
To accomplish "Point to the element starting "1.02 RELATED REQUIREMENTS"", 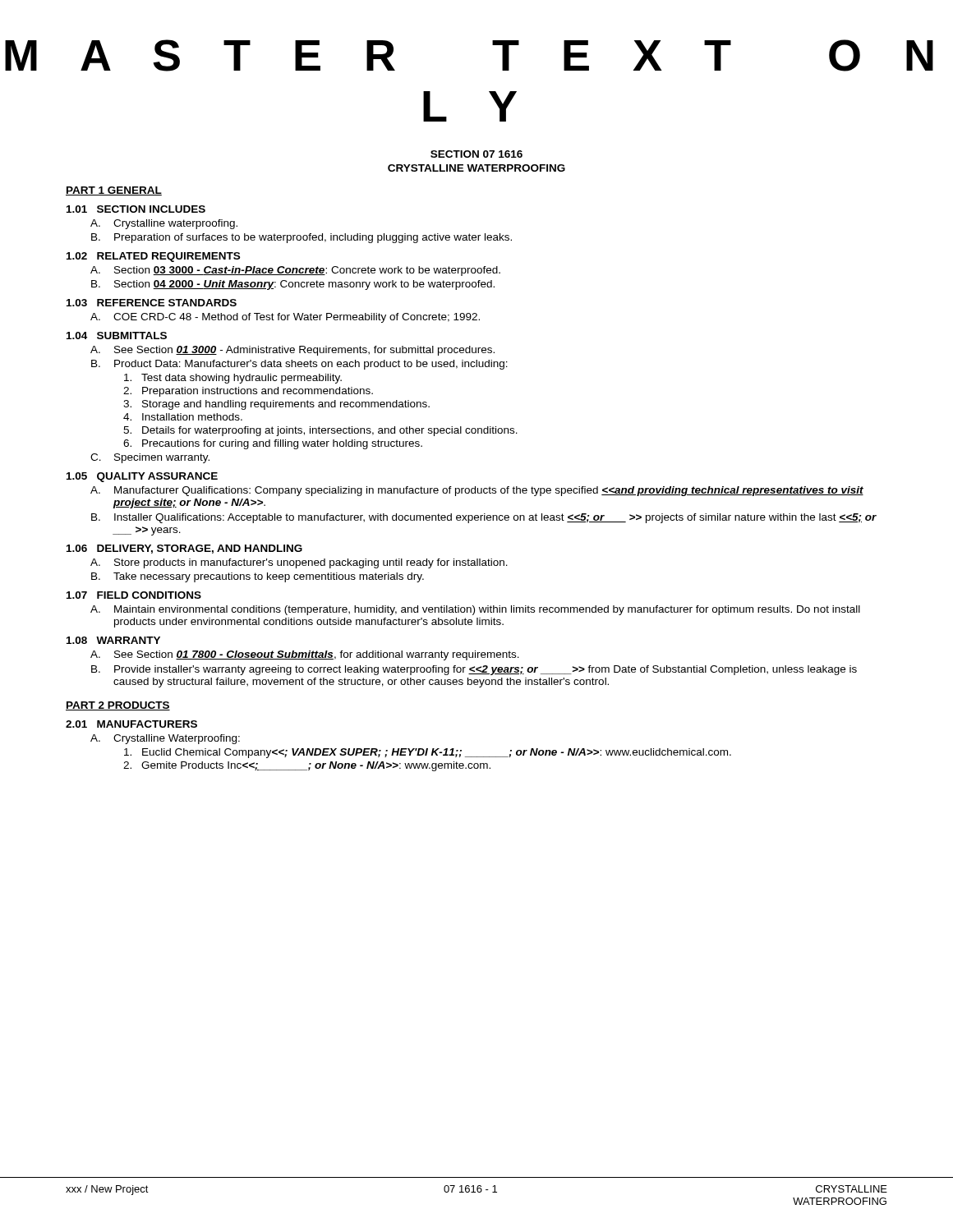I will 153,256.
